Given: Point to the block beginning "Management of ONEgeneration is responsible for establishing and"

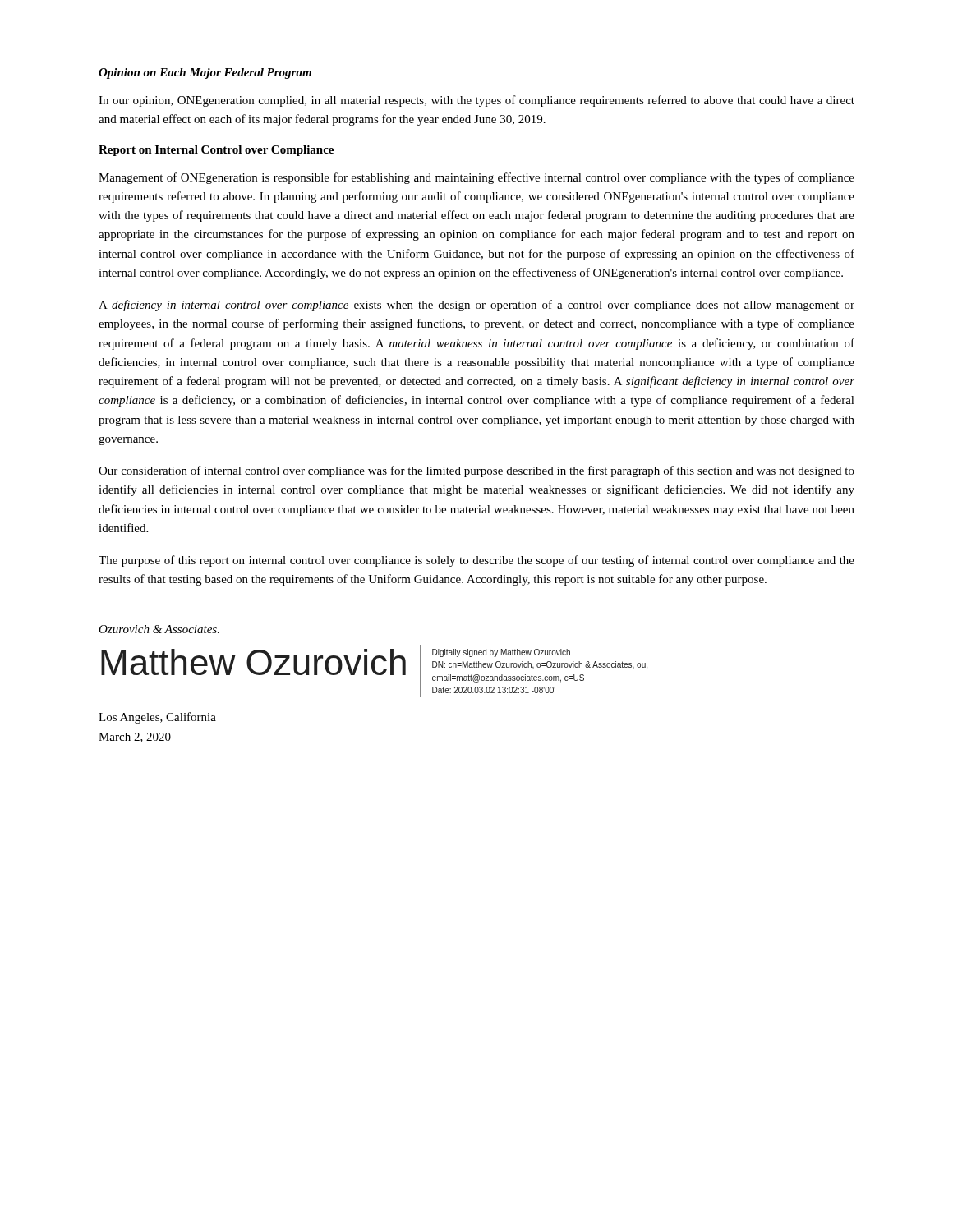Looking at the screenshot, I should tap(476, 225).
